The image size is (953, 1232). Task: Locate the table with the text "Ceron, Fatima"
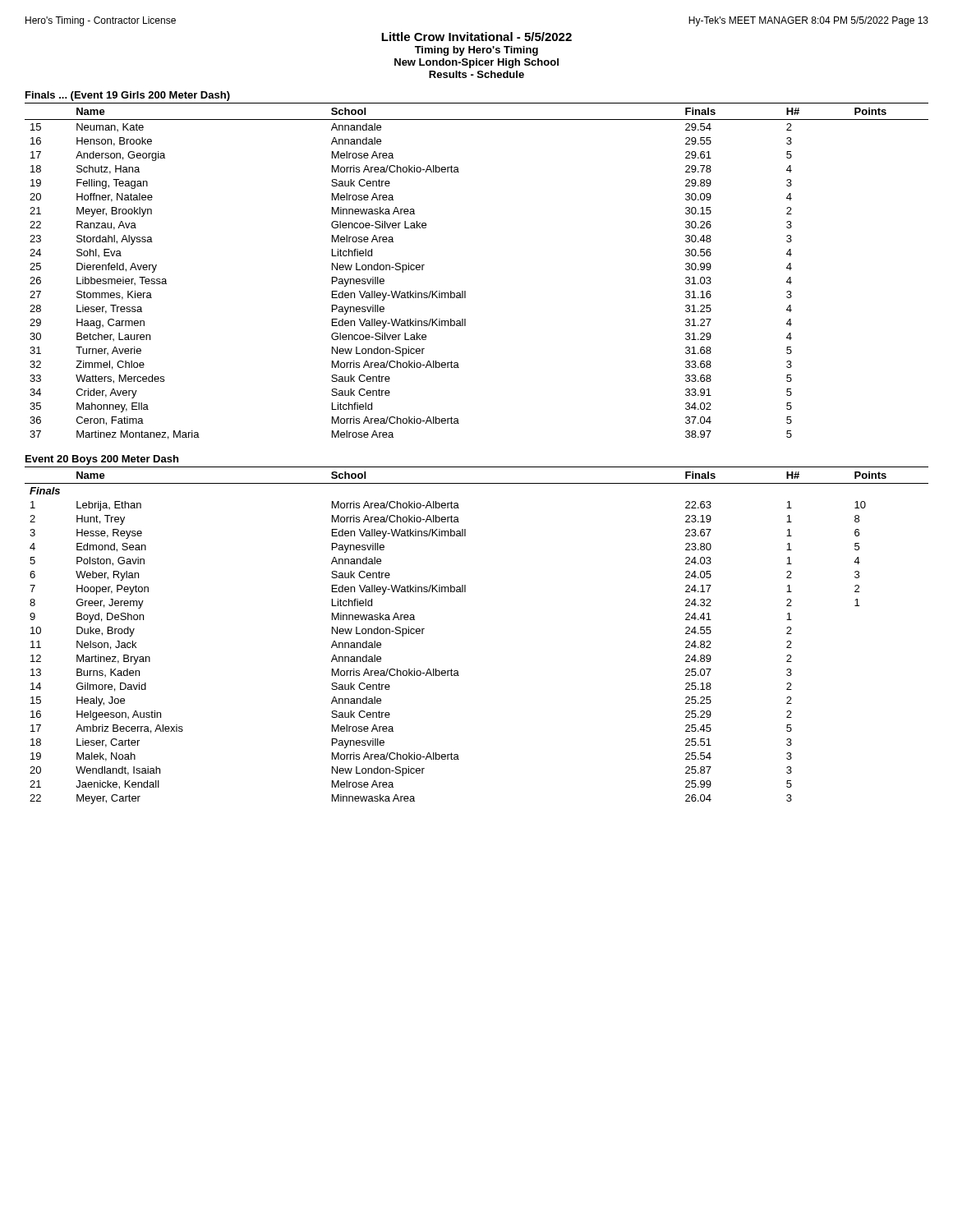click(476, 272)
